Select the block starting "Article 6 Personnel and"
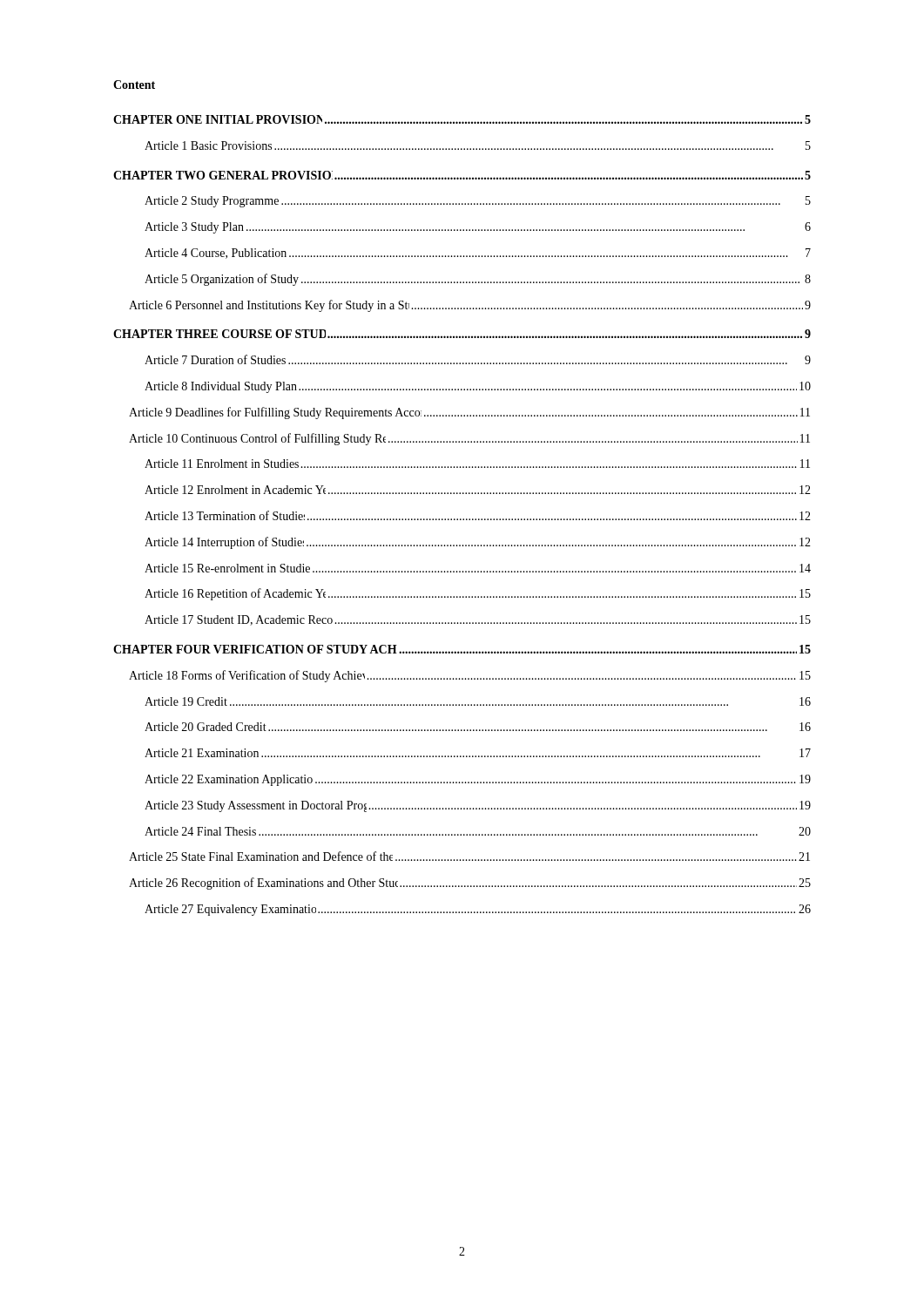The width and height of the screenshot is (924, 1307). (470, 306)
